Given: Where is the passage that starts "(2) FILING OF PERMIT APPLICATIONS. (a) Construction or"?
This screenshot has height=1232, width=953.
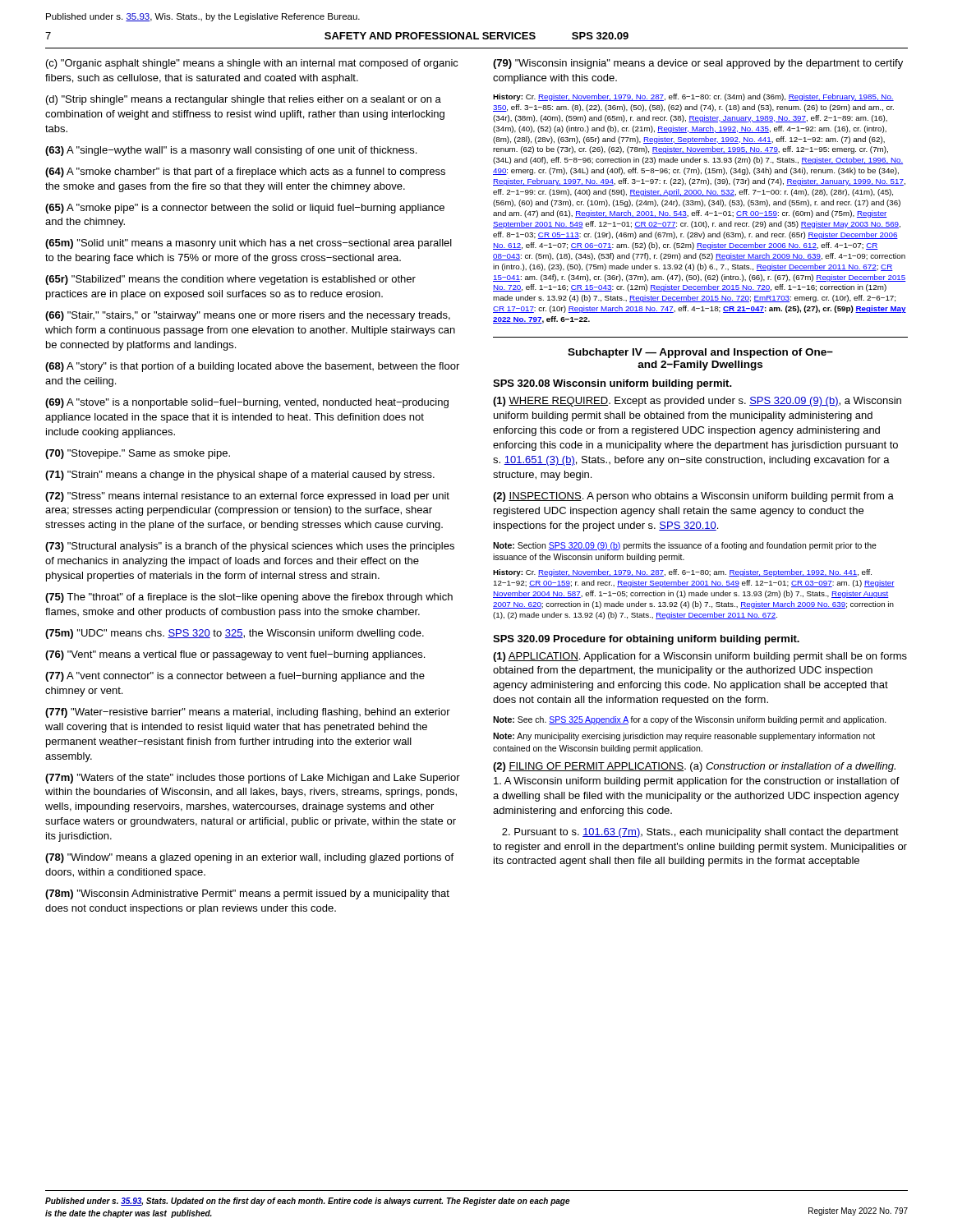Looking at the screenshot, I should (696, 788).
